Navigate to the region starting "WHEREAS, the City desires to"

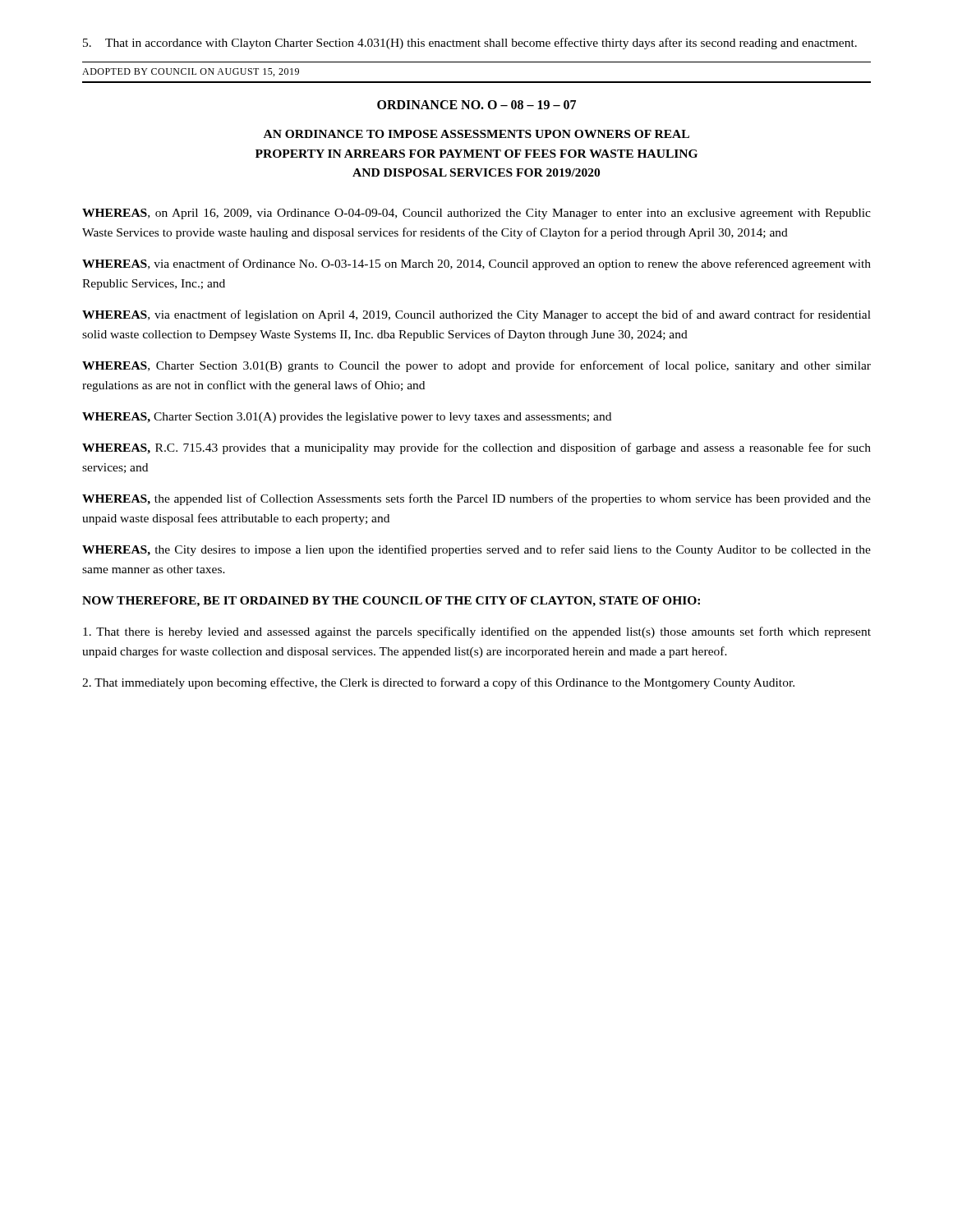tap(476, 559)
